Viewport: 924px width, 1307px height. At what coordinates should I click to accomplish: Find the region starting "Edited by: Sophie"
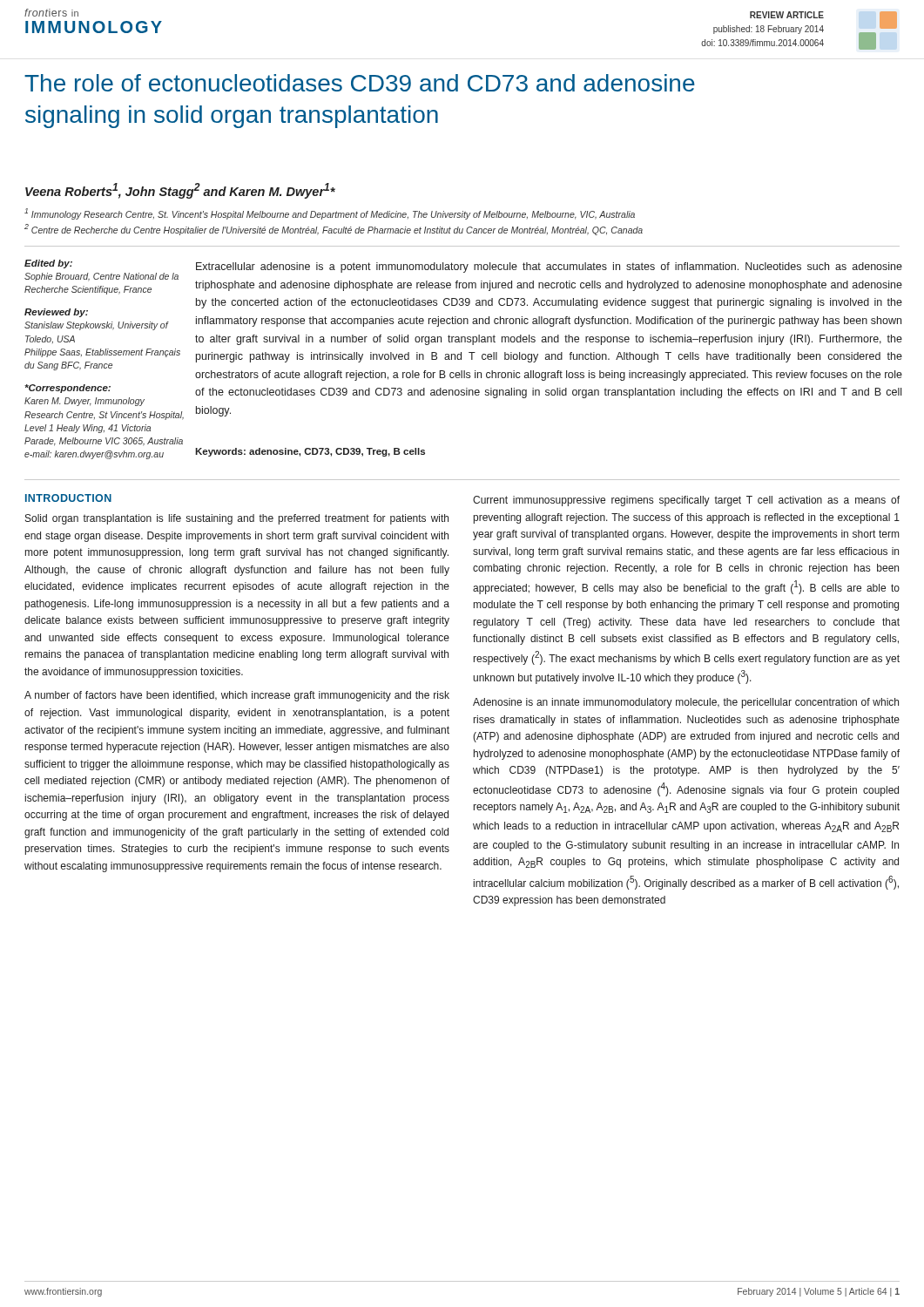(105, 360)
